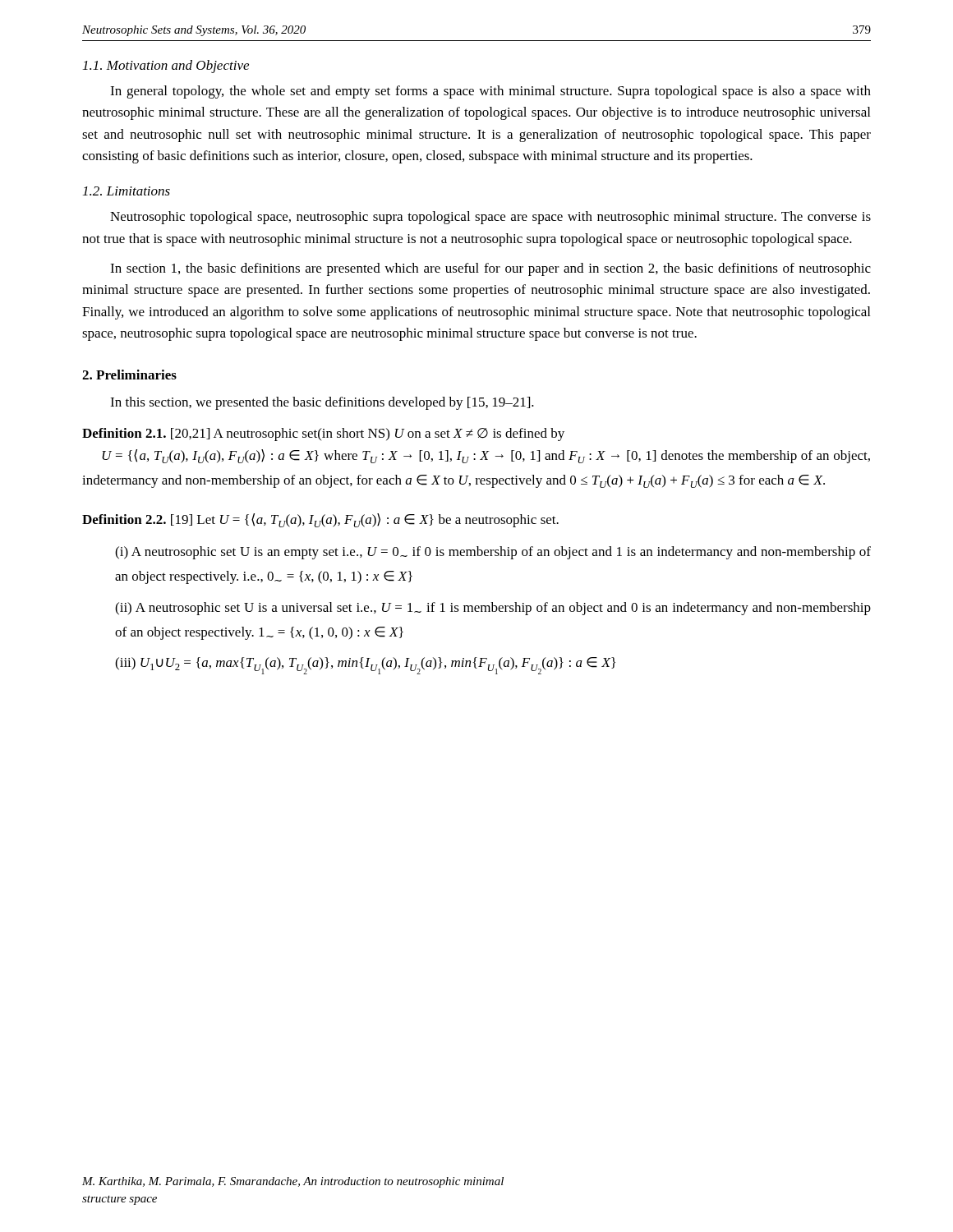The height and width of the screenshot is (1232, 953).
Task: Click on the element starting "In section 1, the basic definitions are"
Action: tap(476, 301)
